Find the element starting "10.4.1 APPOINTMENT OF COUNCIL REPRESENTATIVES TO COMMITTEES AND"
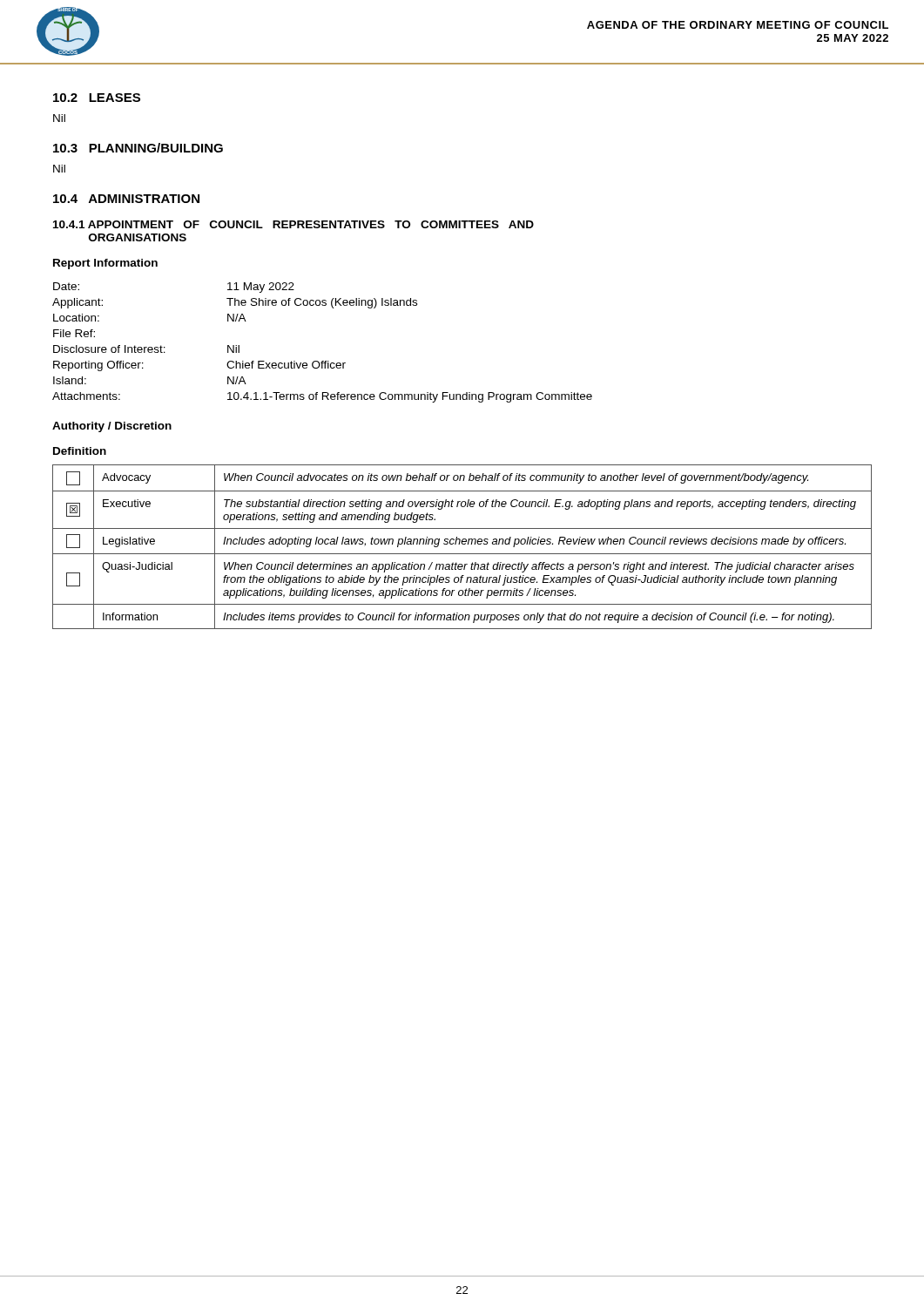The height and width of the screenshot is (1307, 924). [293, 231]
